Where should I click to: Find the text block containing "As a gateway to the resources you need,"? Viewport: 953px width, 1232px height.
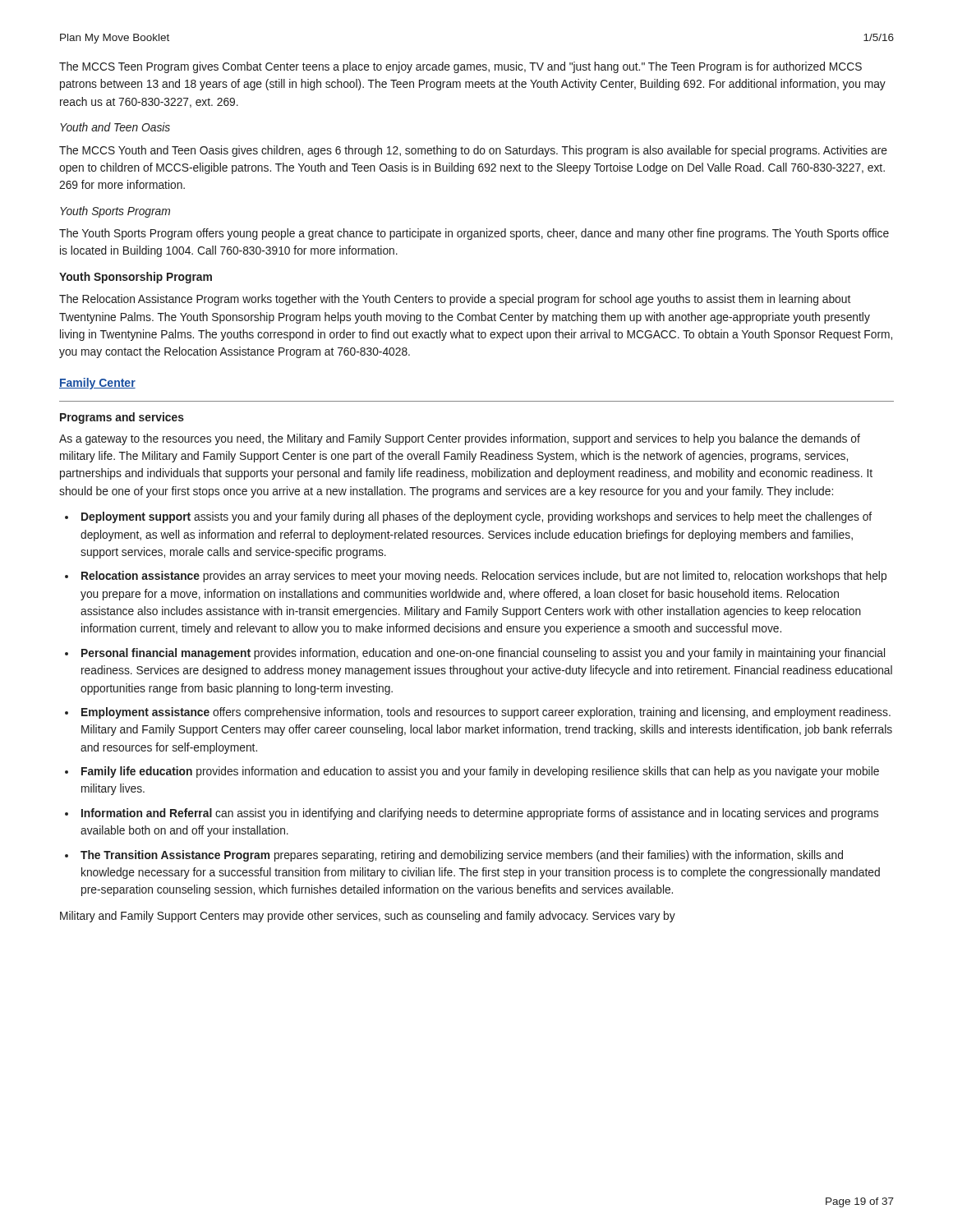click(466, 465)
